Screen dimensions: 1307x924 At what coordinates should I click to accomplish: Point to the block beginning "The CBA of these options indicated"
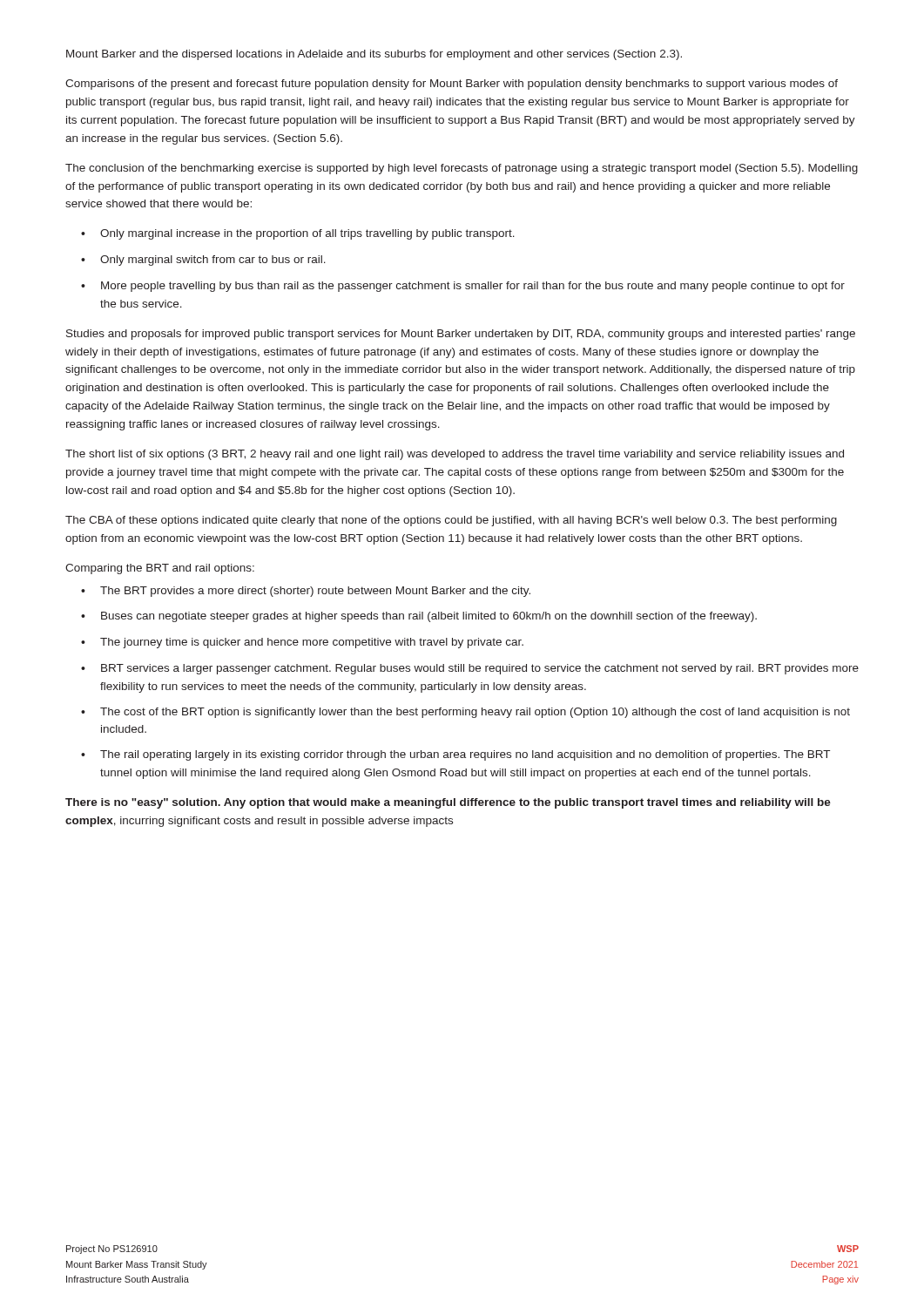(451, 529)
